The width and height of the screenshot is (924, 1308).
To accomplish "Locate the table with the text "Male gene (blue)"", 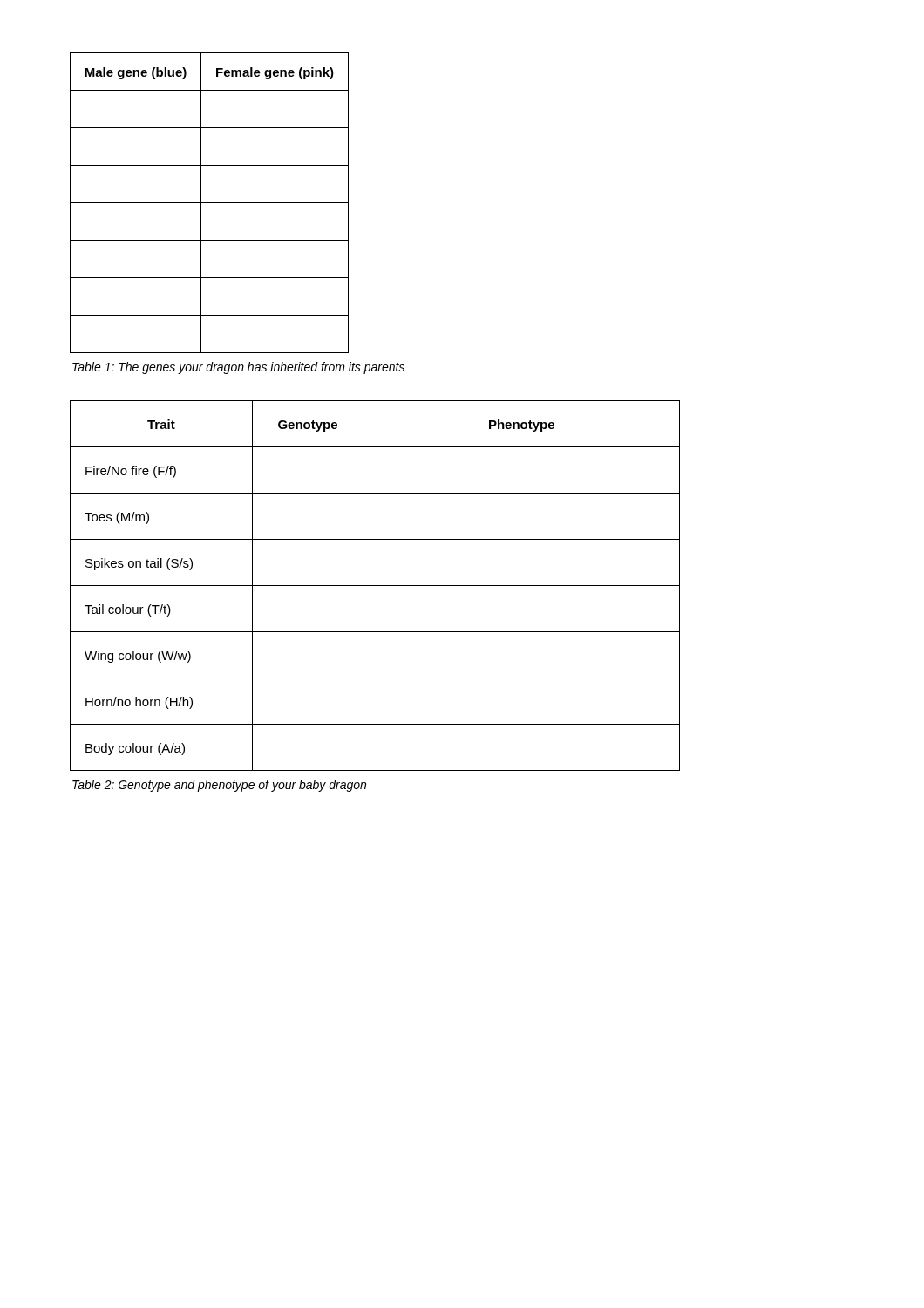I will [462, 203].
